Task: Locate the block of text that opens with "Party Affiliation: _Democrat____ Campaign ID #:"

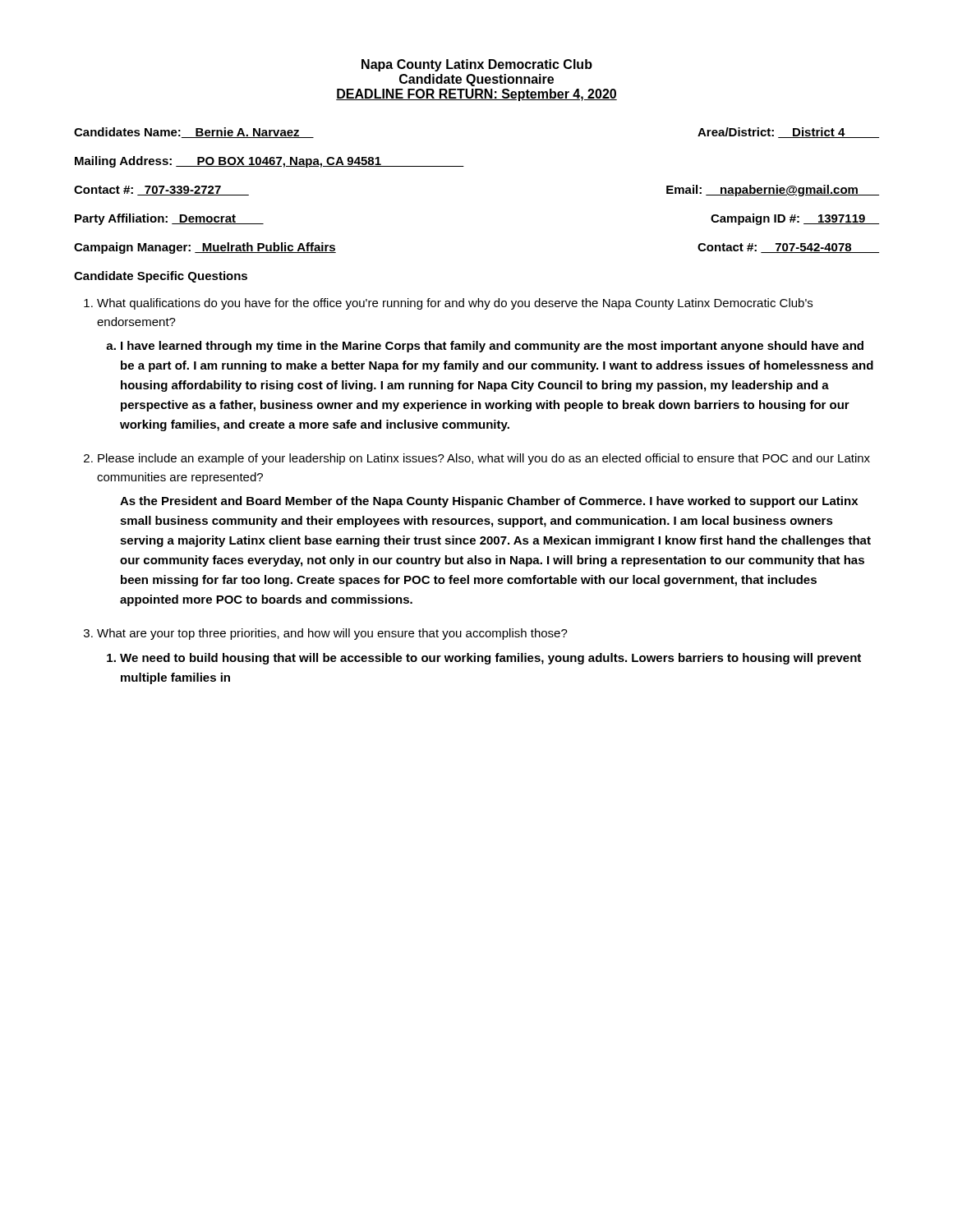Action: (166, 217)
